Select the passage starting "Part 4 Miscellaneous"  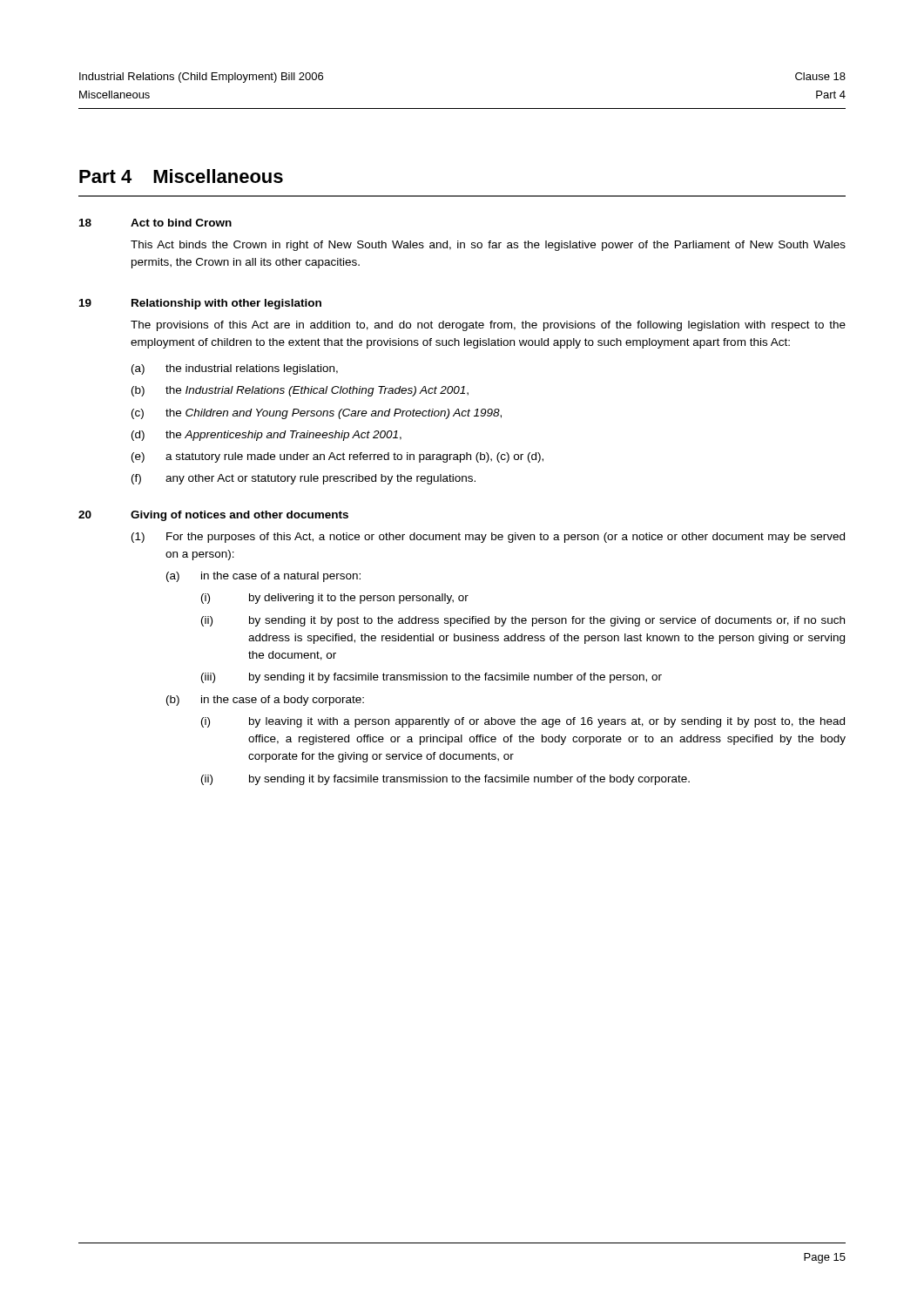click(181, 177)
